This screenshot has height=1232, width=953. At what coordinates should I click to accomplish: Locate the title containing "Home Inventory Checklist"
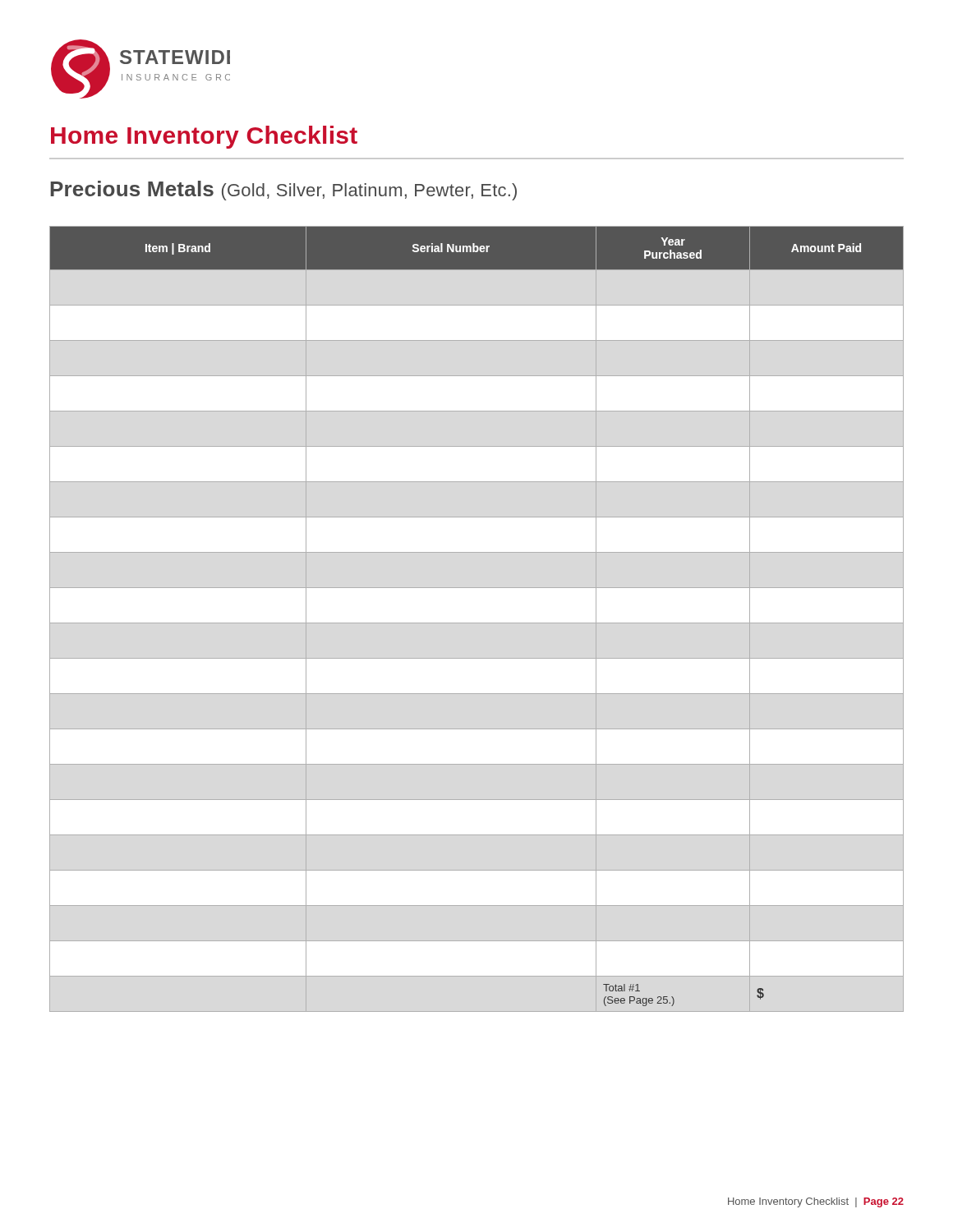204,137
